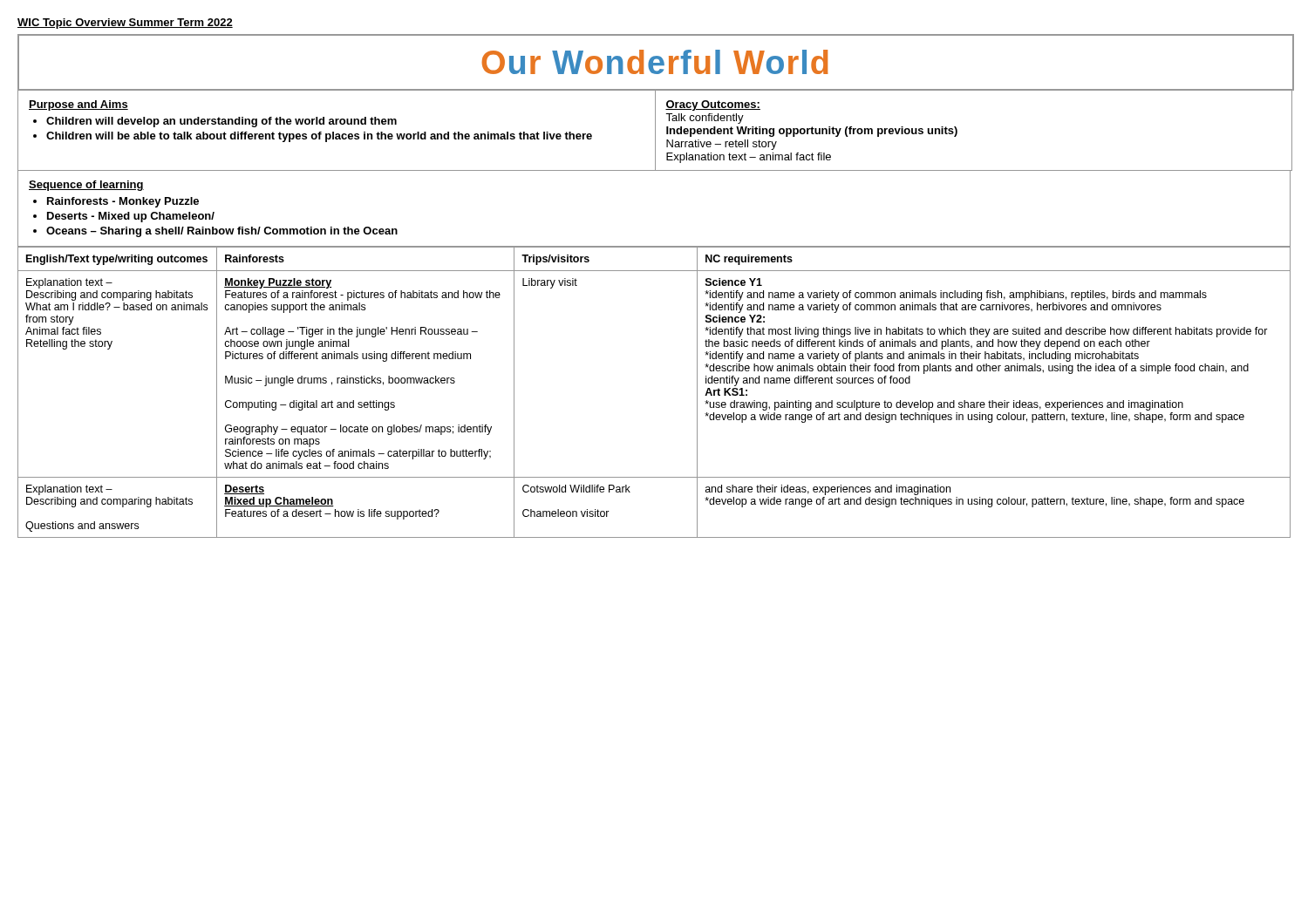The image size is (1308, 924).
Task: Navigate to the text starting "Purpose and Aims Children will develop an"
Action: (x=336, y=120)
